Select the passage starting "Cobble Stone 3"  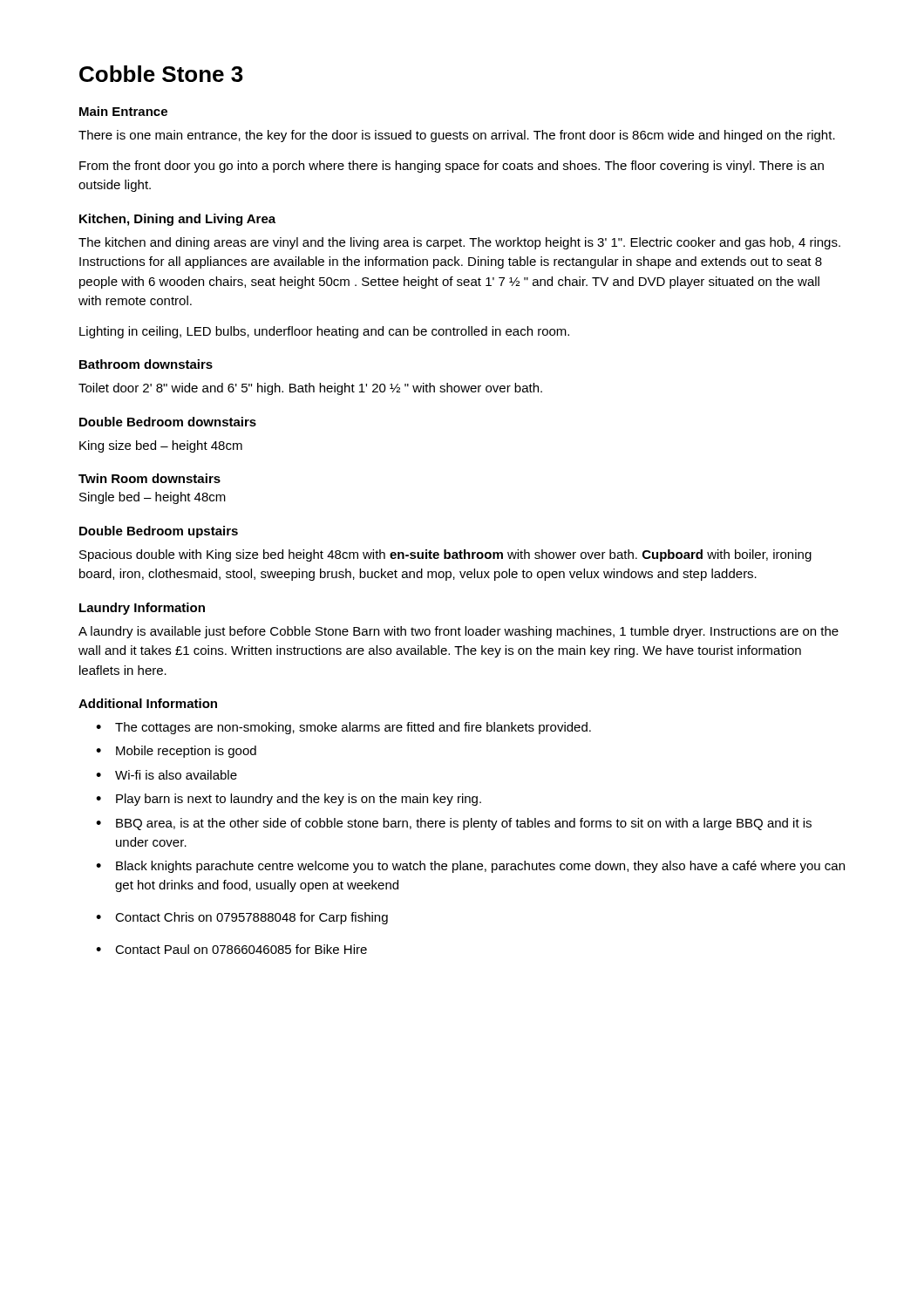[x=161, y=74]
